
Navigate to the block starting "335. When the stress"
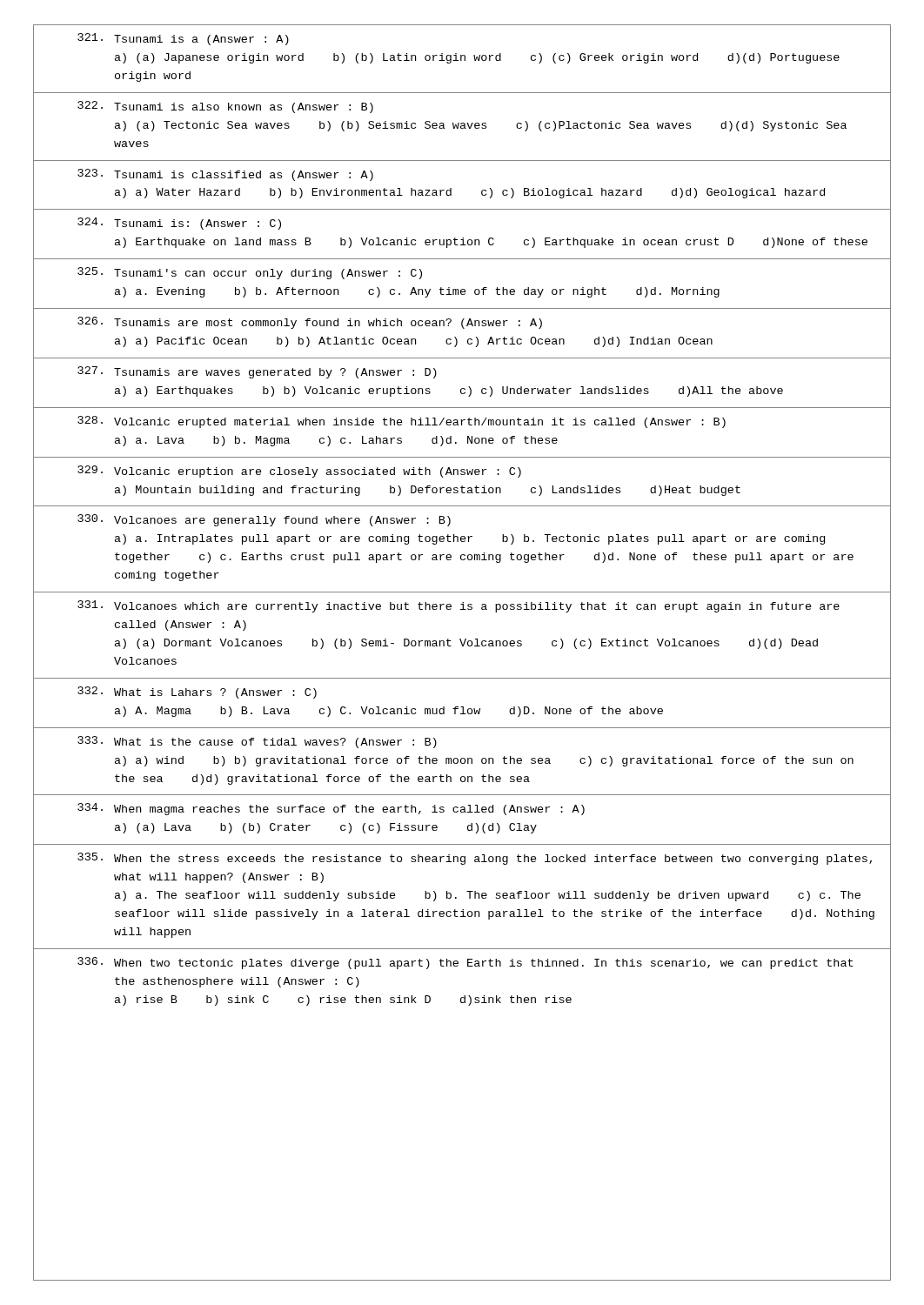[x=462, y=897]
